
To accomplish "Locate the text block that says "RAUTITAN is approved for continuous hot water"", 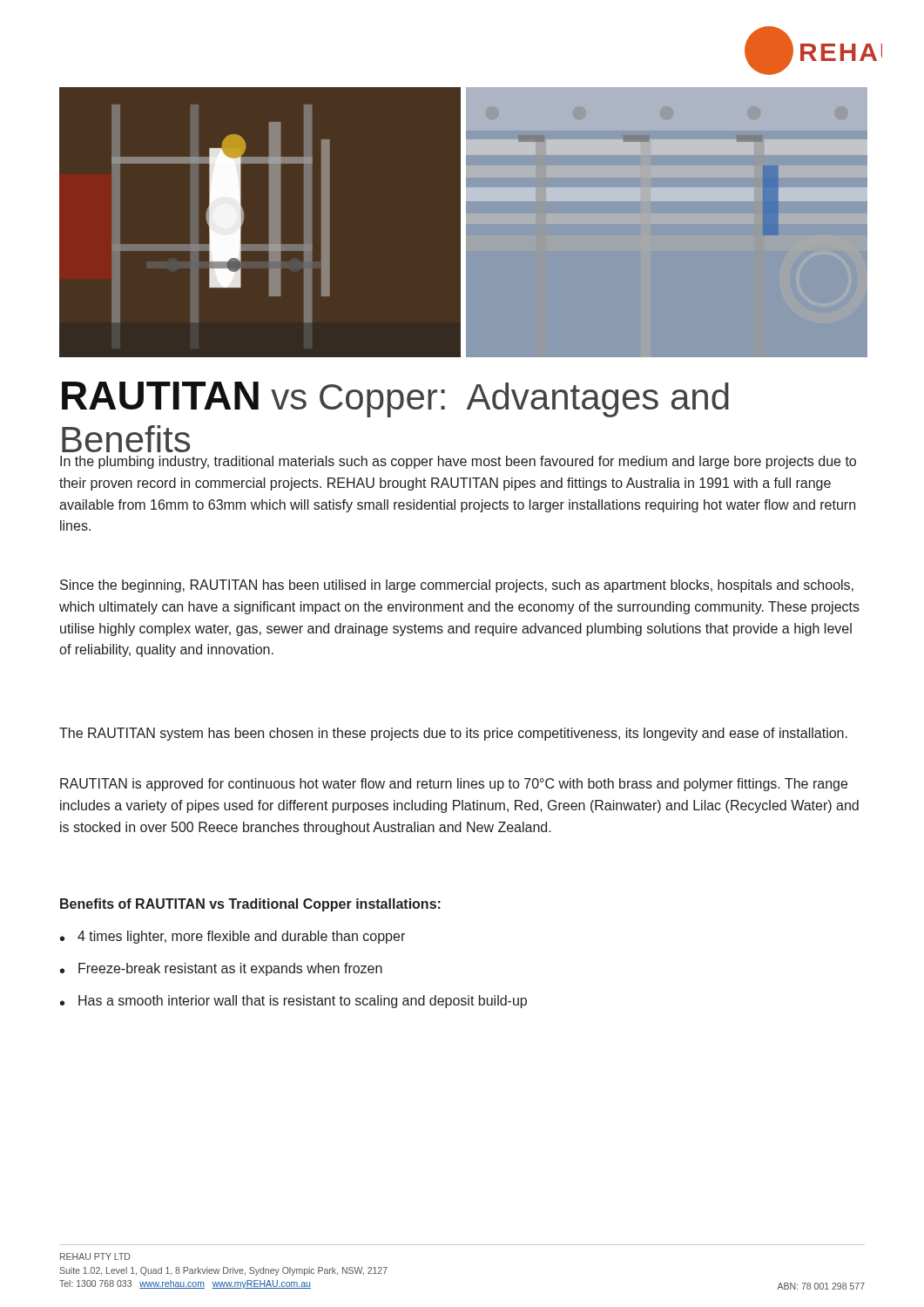I will point(459,805).
